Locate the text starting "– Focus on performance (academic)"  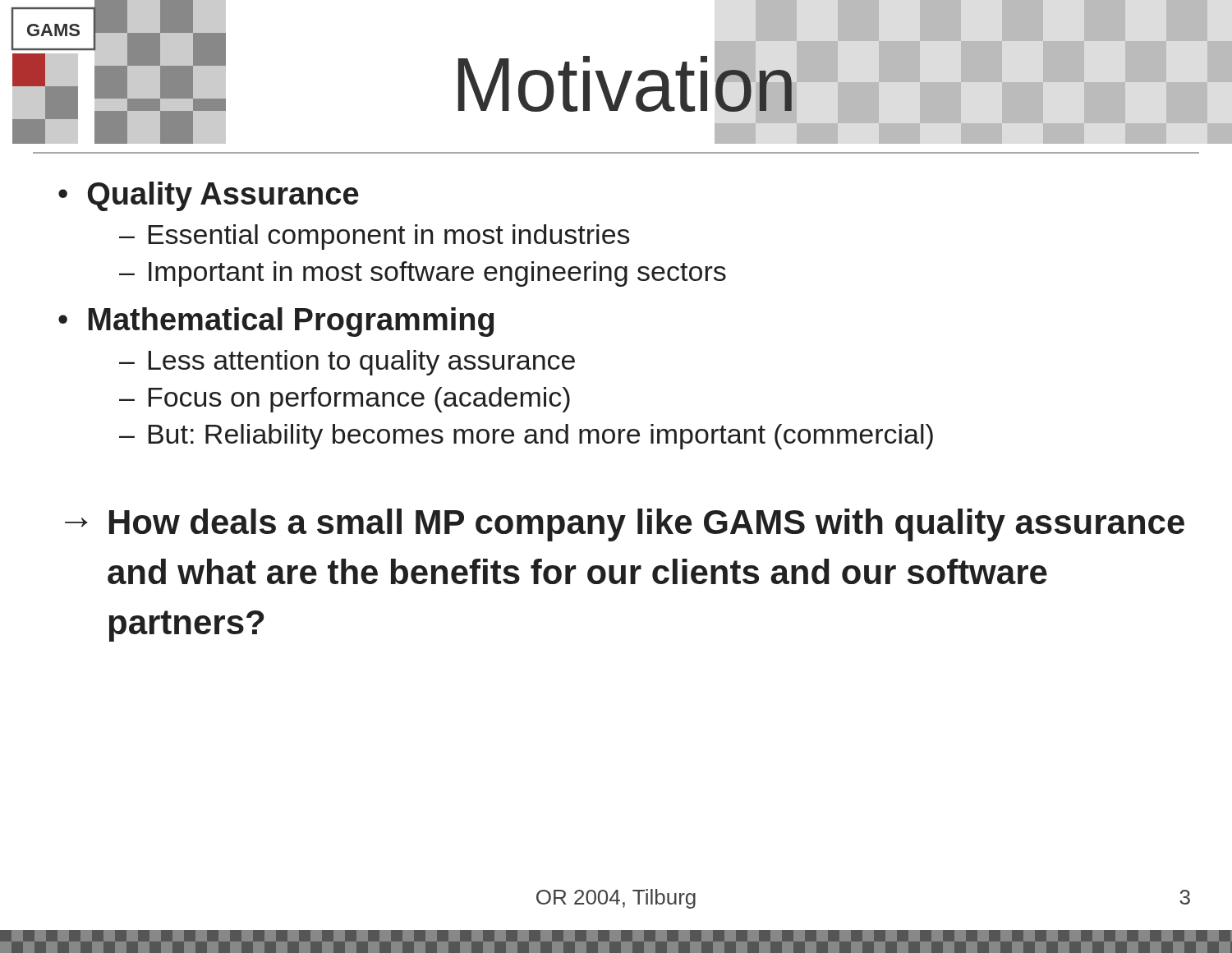(345, 397)
